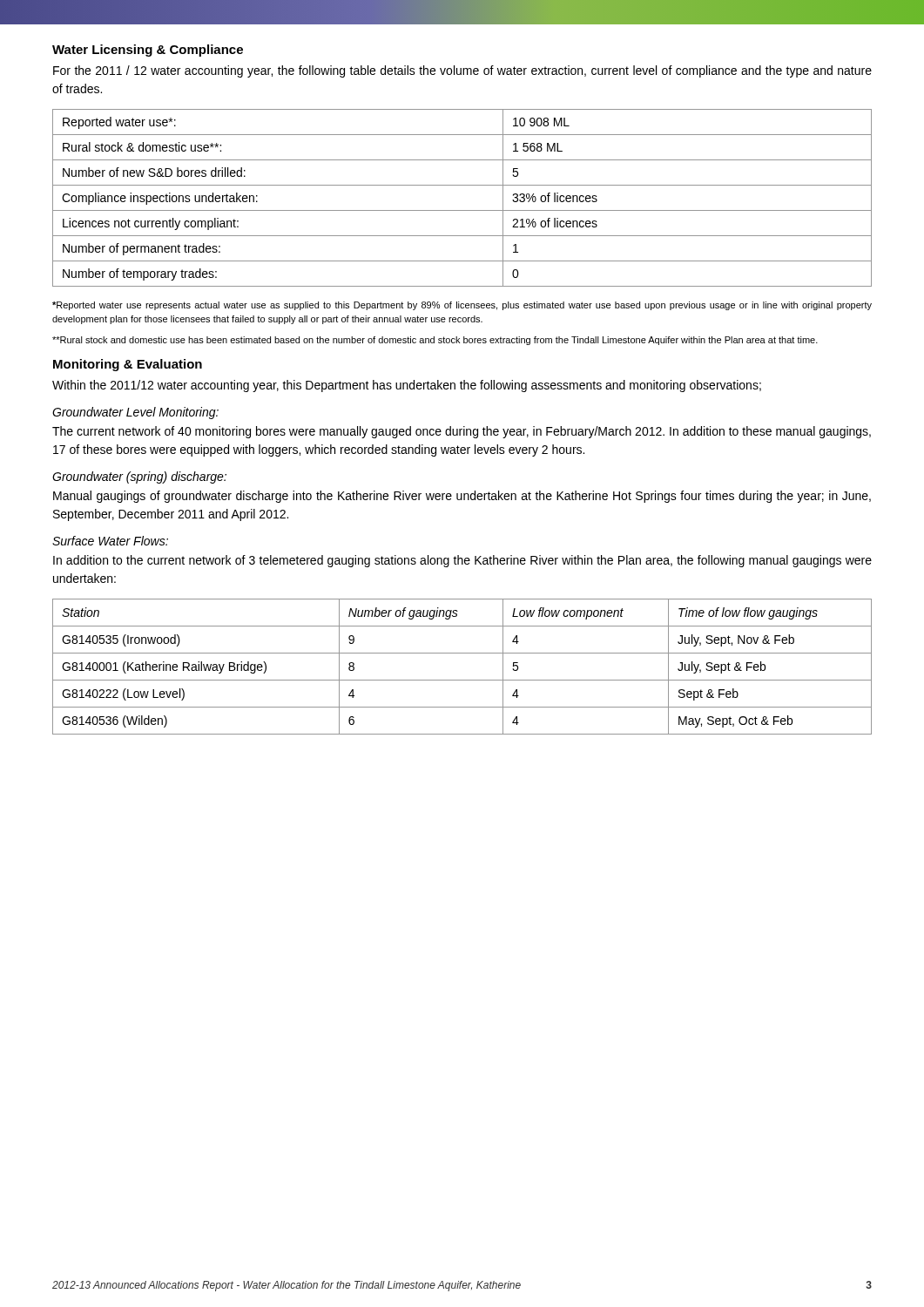Click on the footnote with the text "Reported water use represents actual water"
The width and height of the screenshot is (924, 1307).
[x=462, y=312]
